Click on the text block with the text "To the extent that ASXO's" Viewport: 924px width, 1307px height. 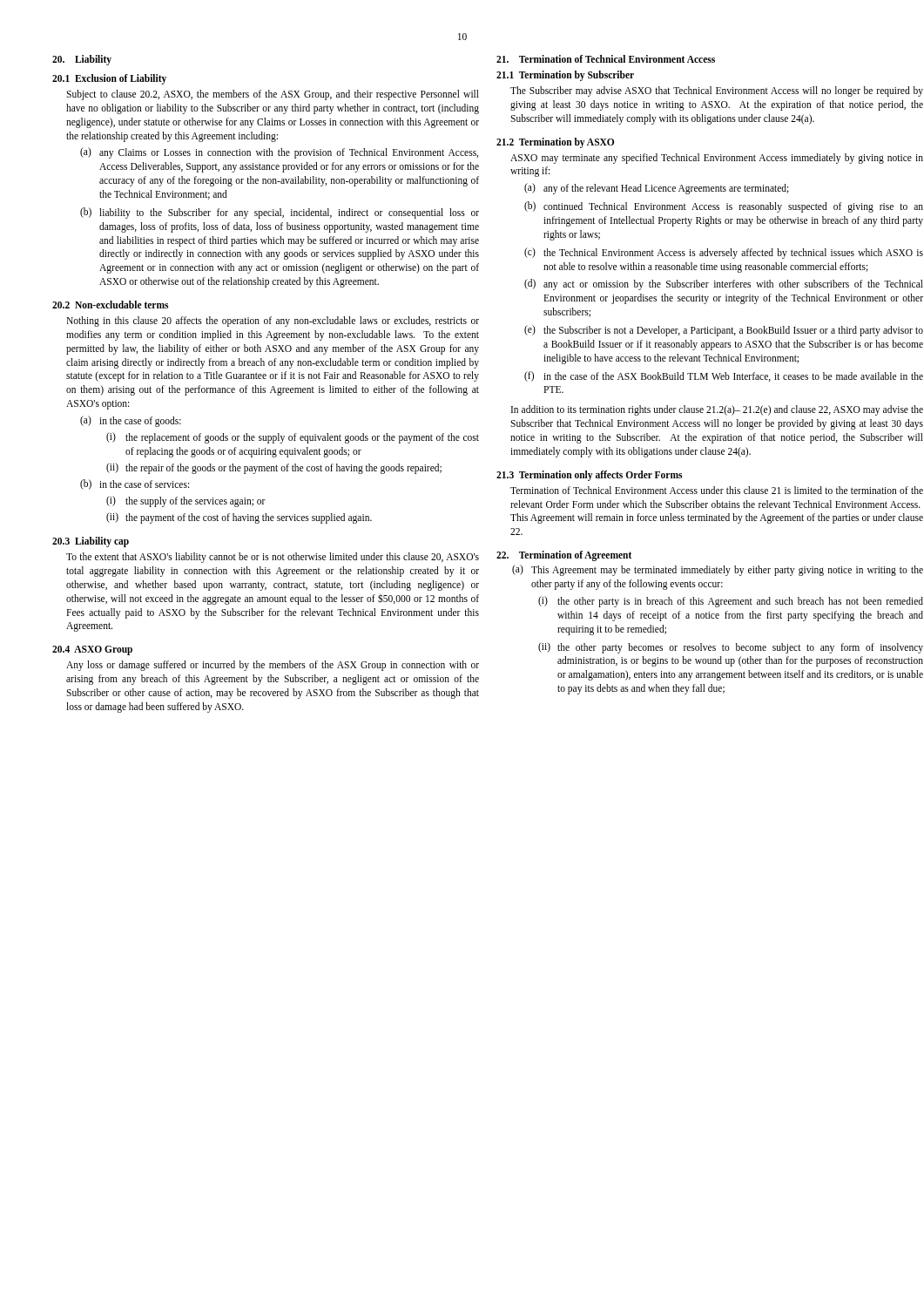click(273, 591)
